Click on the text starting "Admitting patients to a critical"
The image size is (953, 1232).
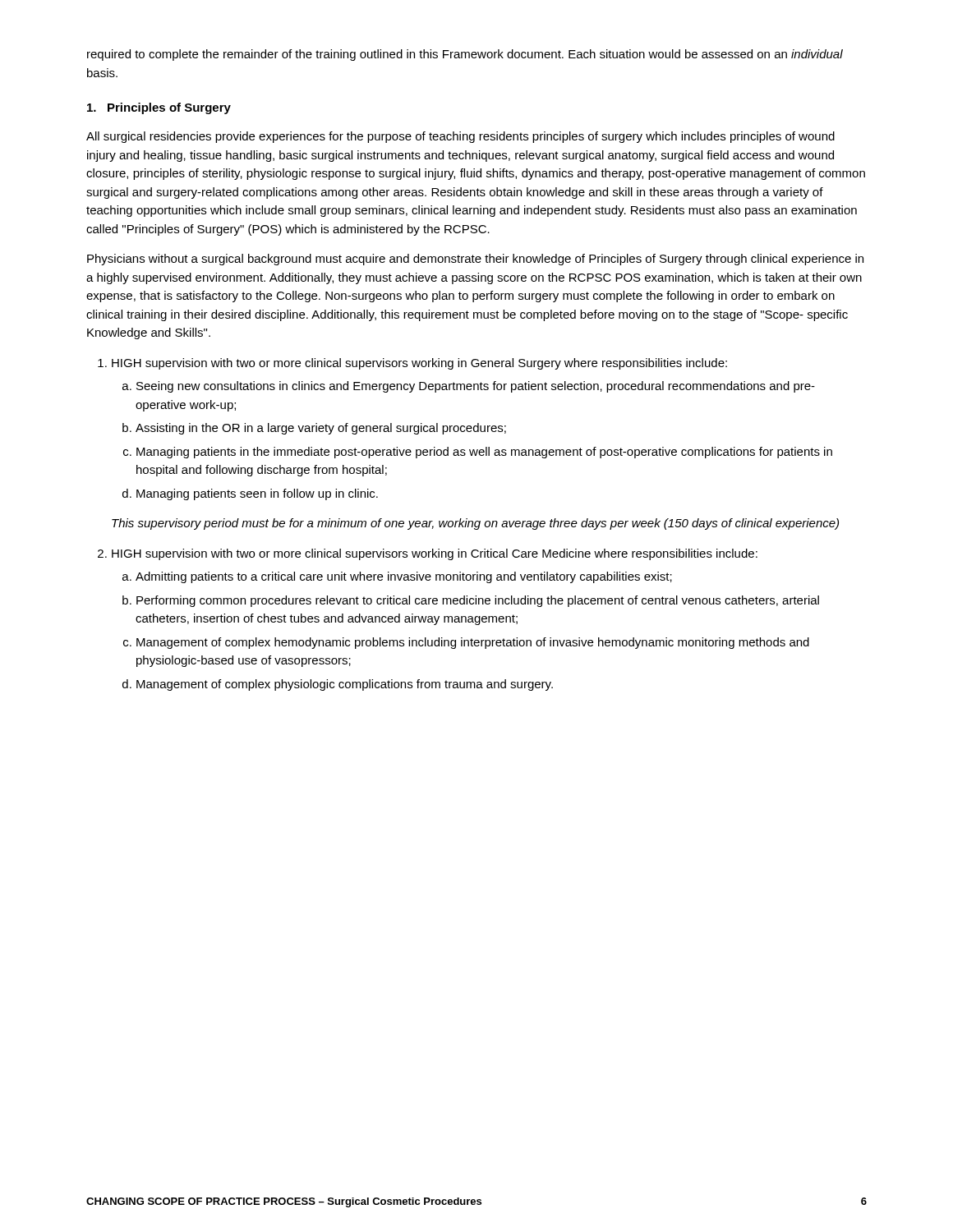tap(404, 576)
